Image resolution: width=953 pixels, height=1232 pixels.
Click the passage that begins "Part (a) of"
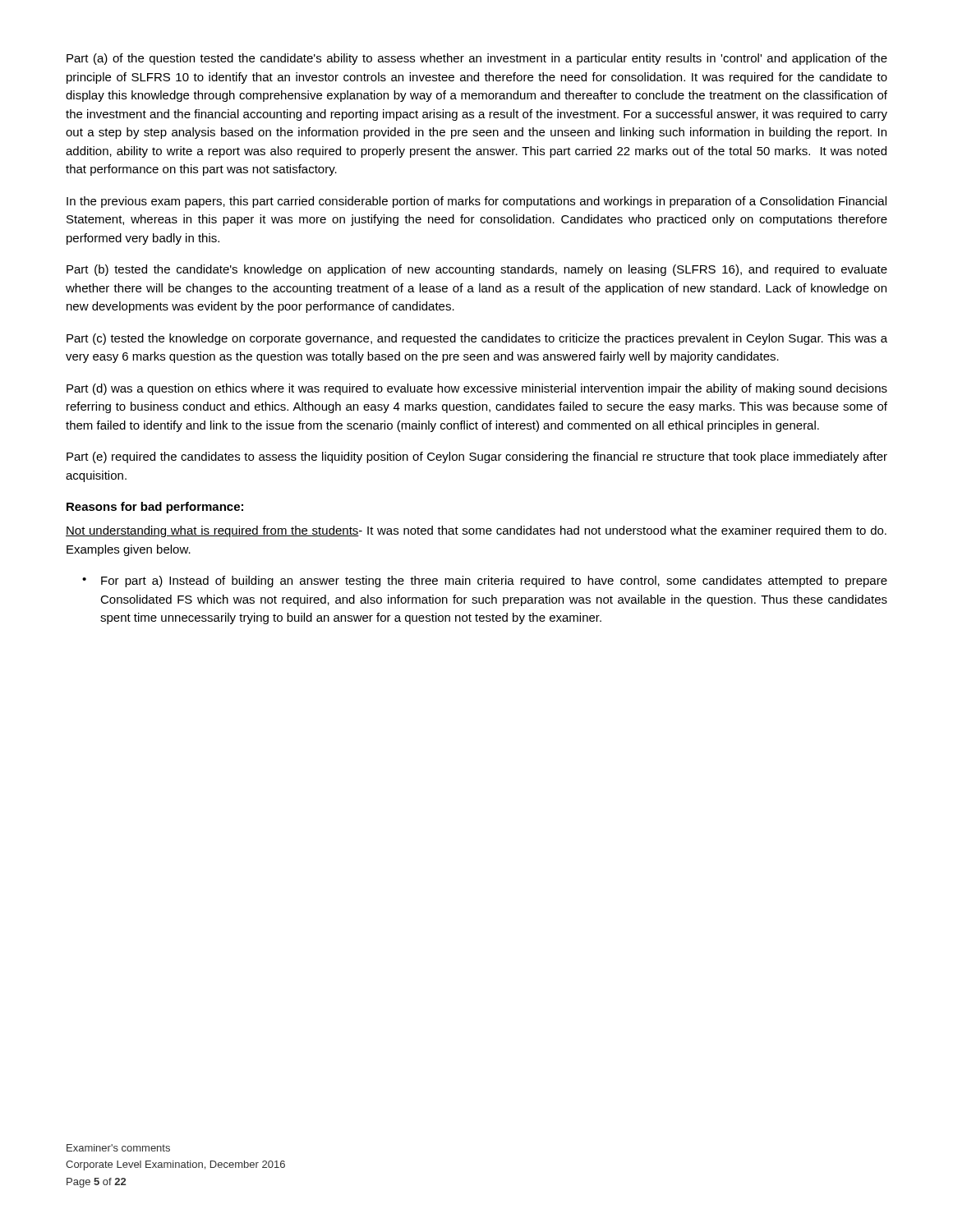click(x=476, y=113)
